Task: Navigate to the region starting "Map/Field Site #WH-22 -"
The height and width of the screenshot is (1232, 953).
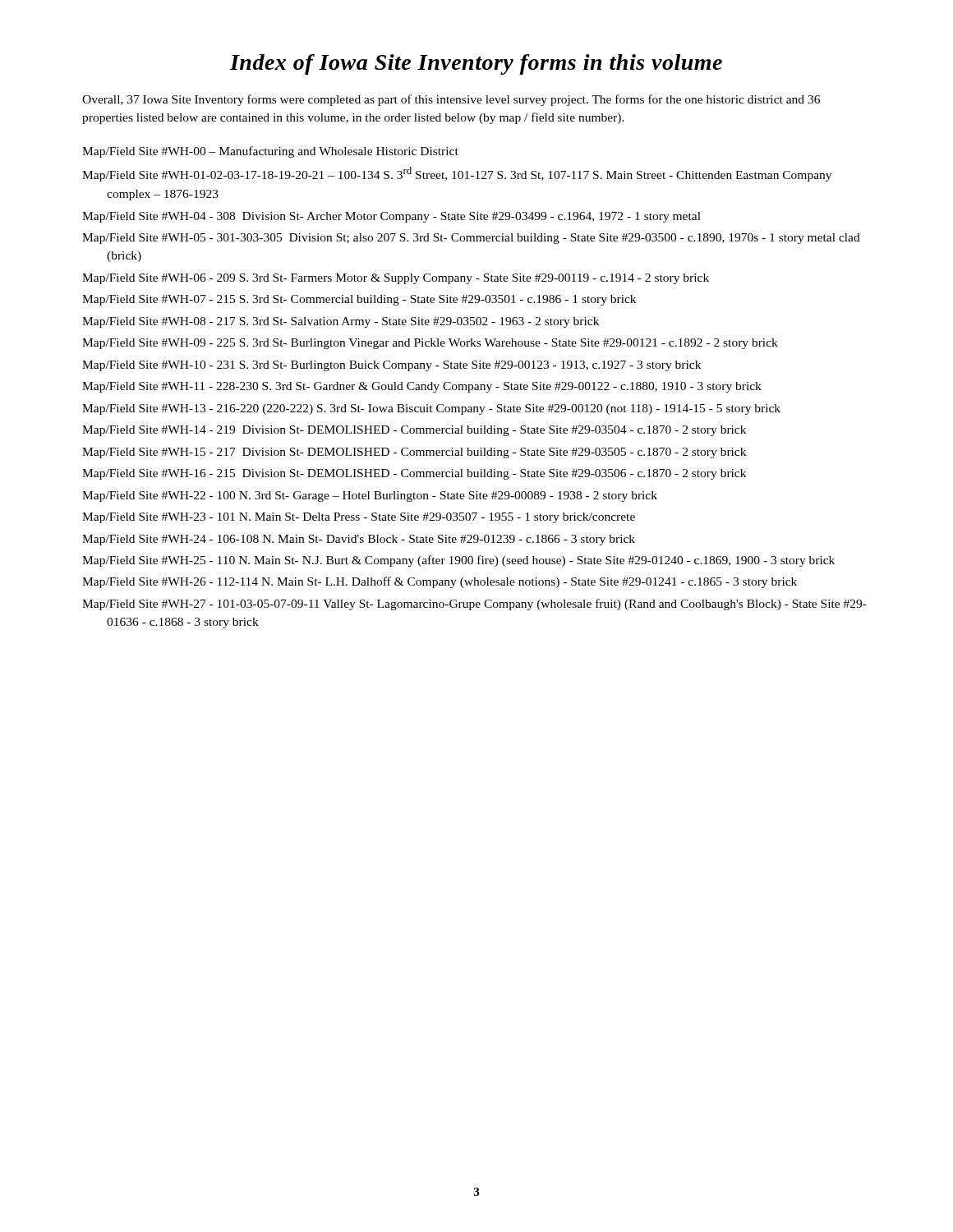Action: [x=370, y=495]
